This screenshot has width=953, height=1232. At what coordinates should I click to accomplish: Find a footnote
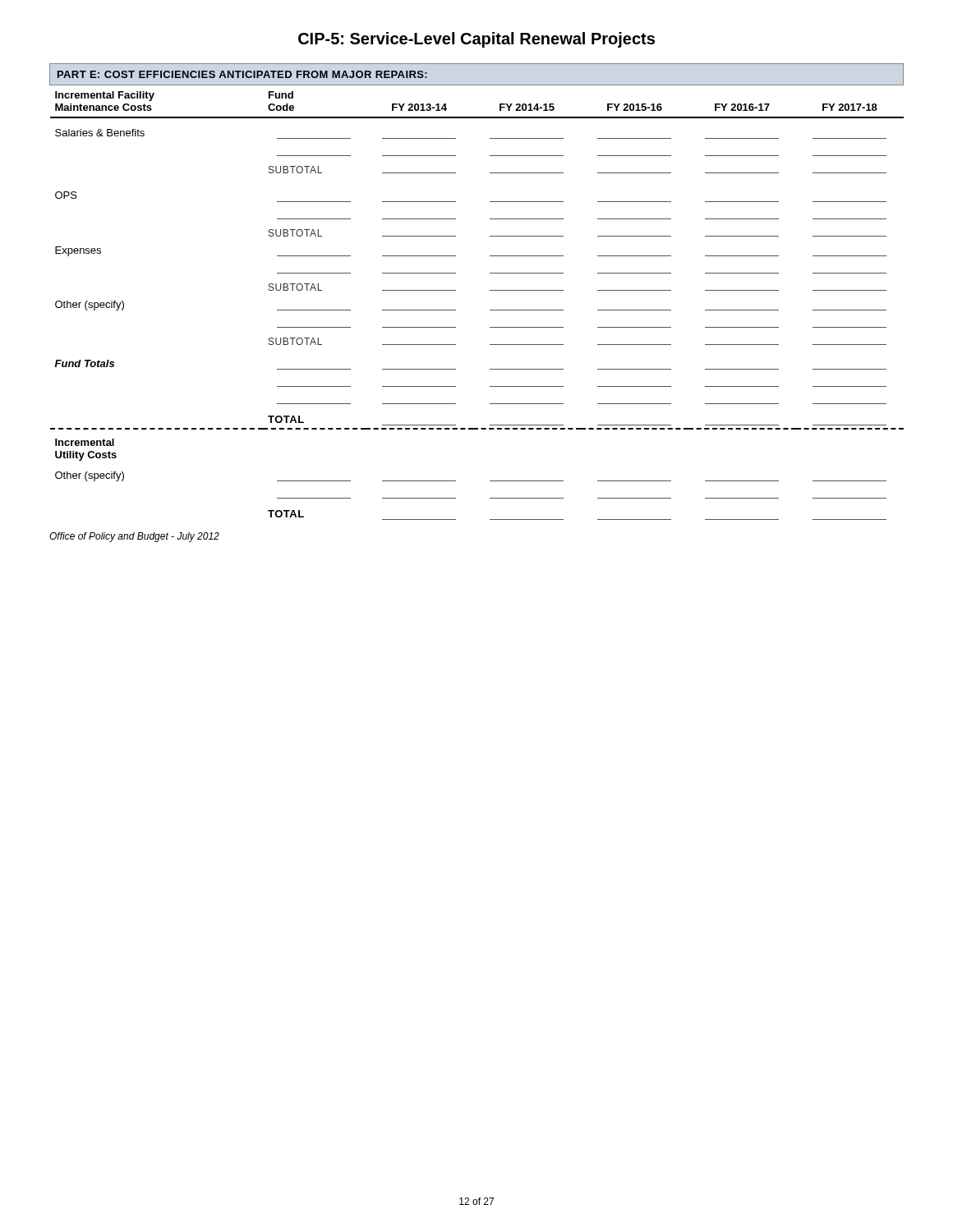[x=134, y=536]
